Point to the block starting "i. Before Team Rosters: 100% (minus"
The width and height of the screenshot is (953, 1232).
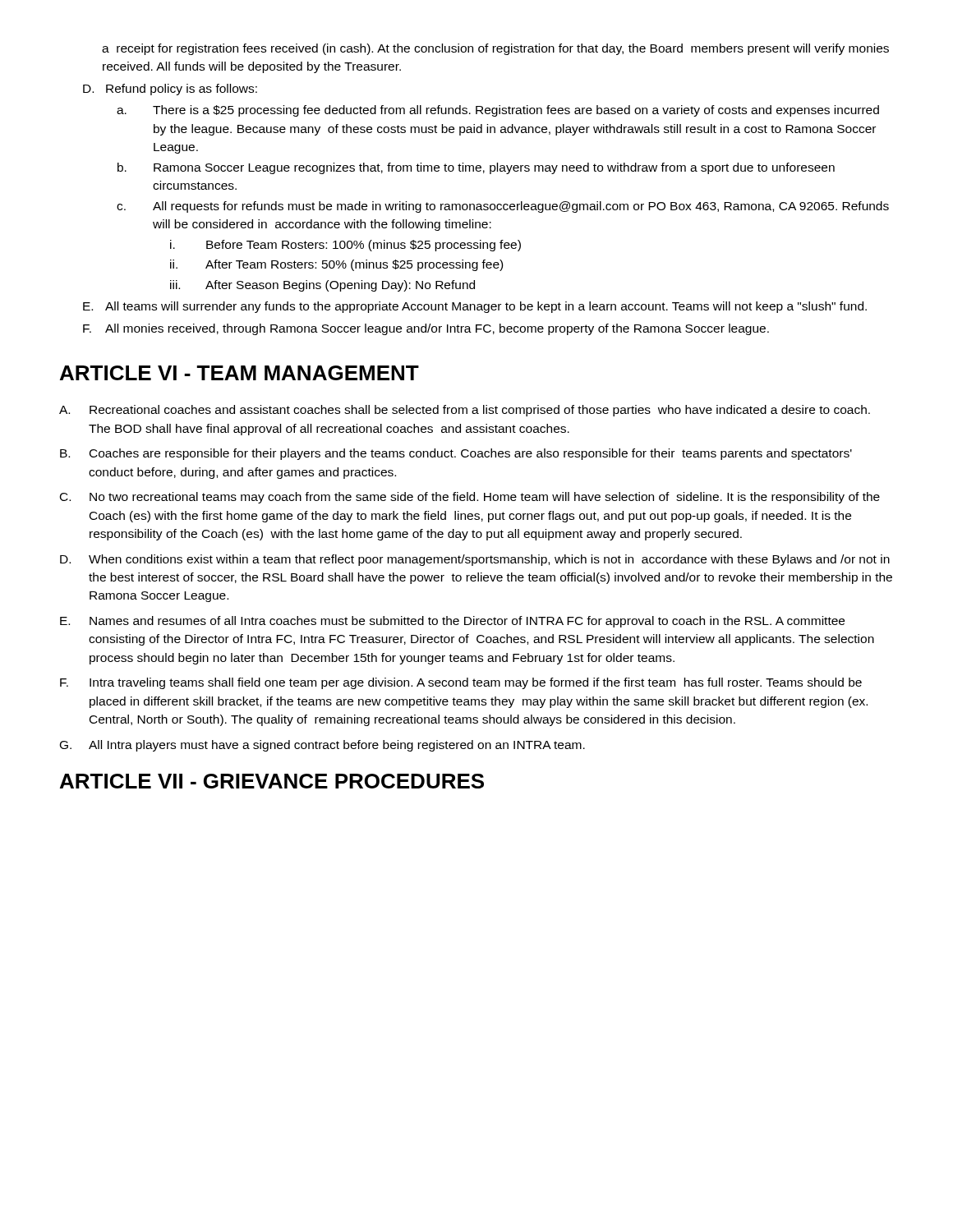[337, 245]
